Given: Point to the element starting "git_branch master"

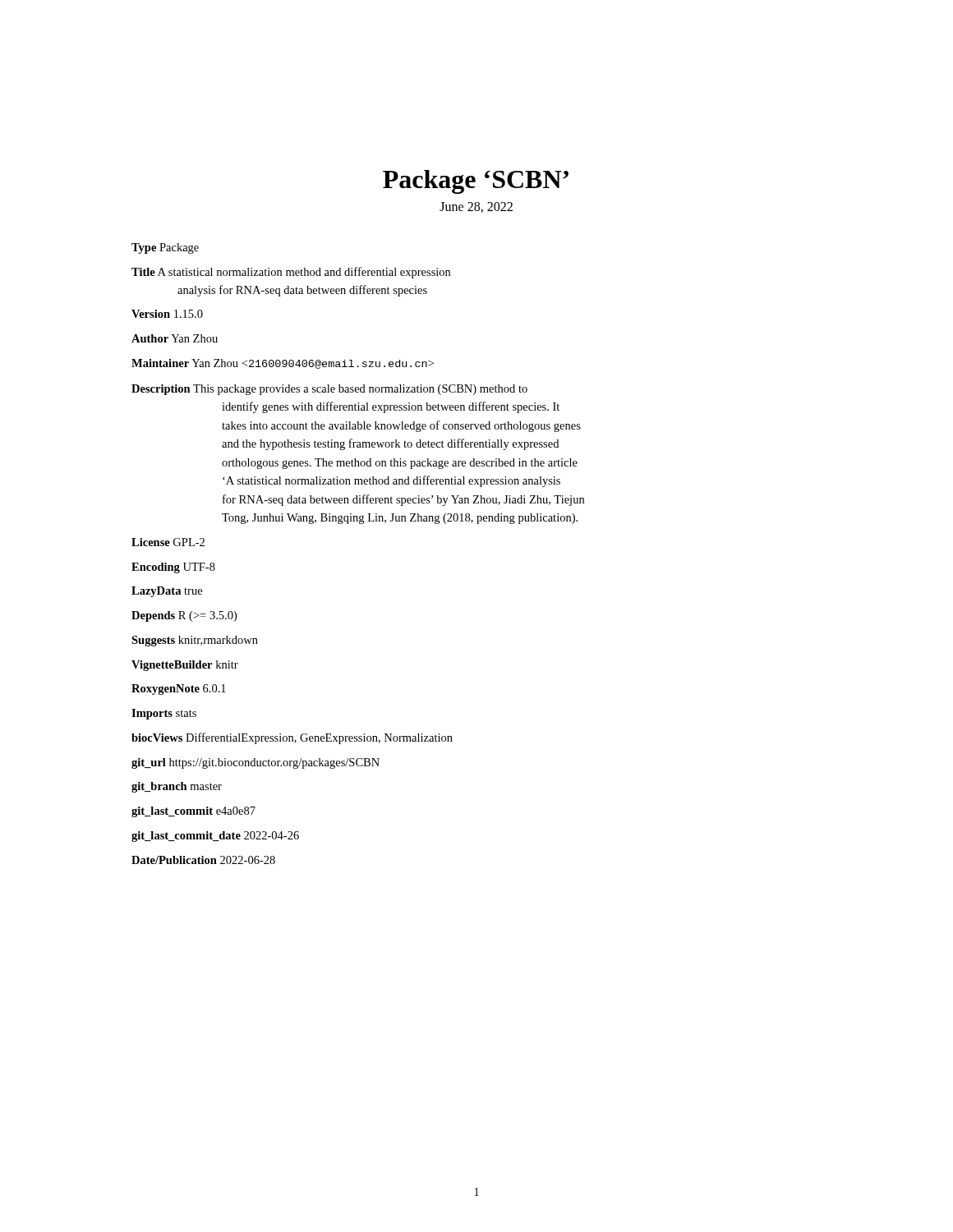Looking at the screenshot, I should point(177,786).
